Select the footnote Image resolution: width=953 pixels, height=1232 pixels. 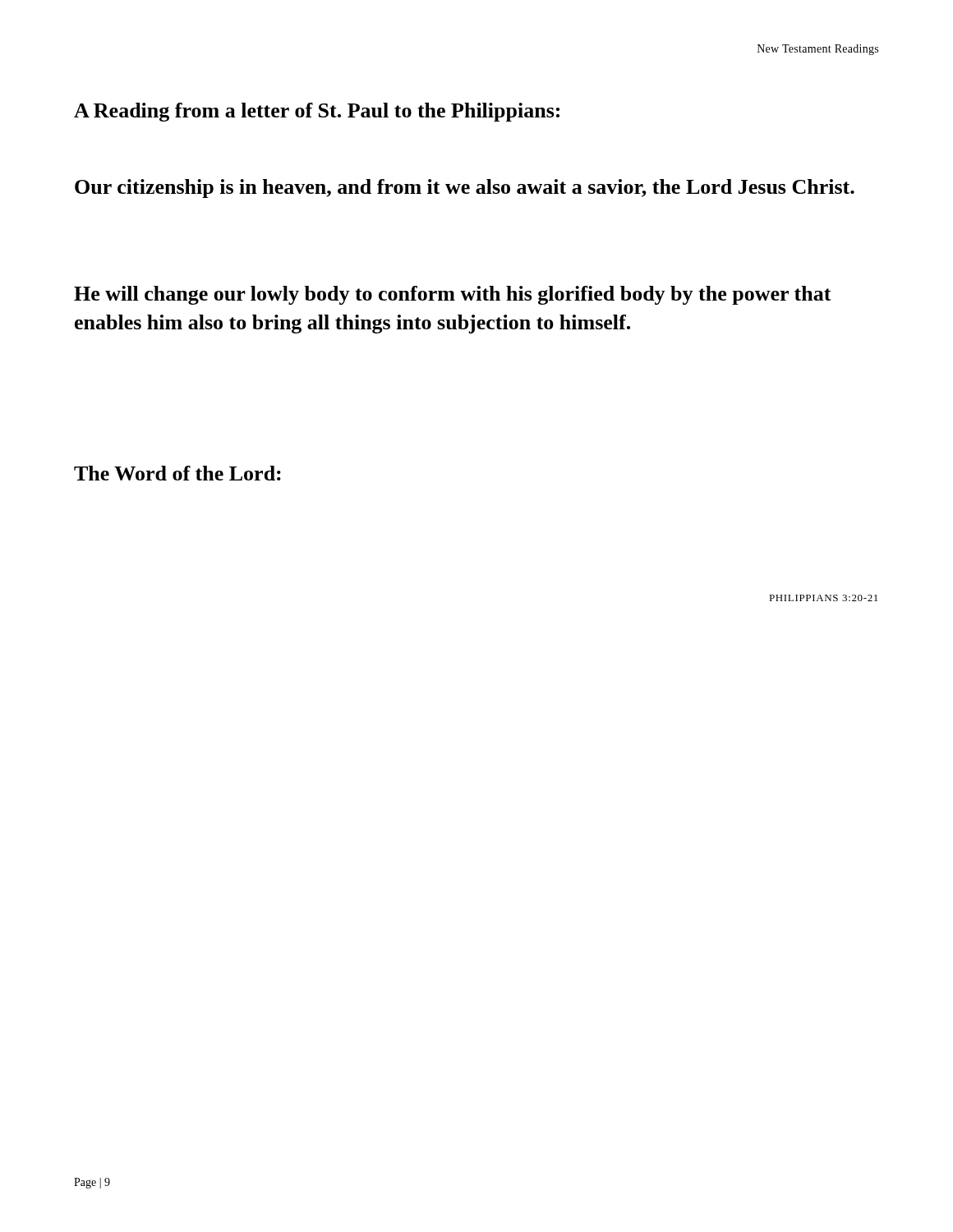pyautogui.click(x=824, y=598)
